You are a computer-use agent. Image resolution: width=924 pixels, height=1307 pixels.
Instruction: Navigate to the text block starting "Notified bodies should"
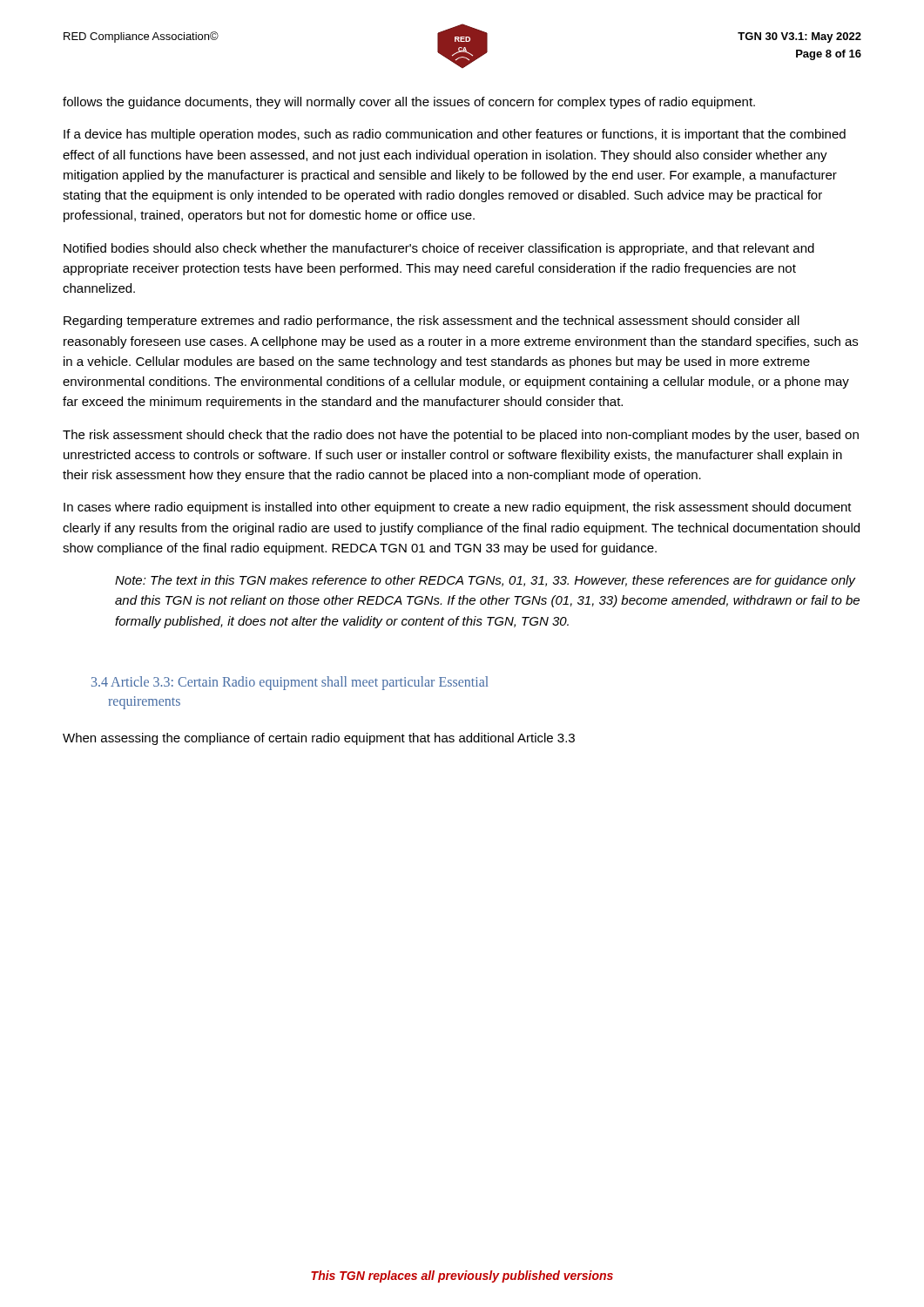point(439,268)
